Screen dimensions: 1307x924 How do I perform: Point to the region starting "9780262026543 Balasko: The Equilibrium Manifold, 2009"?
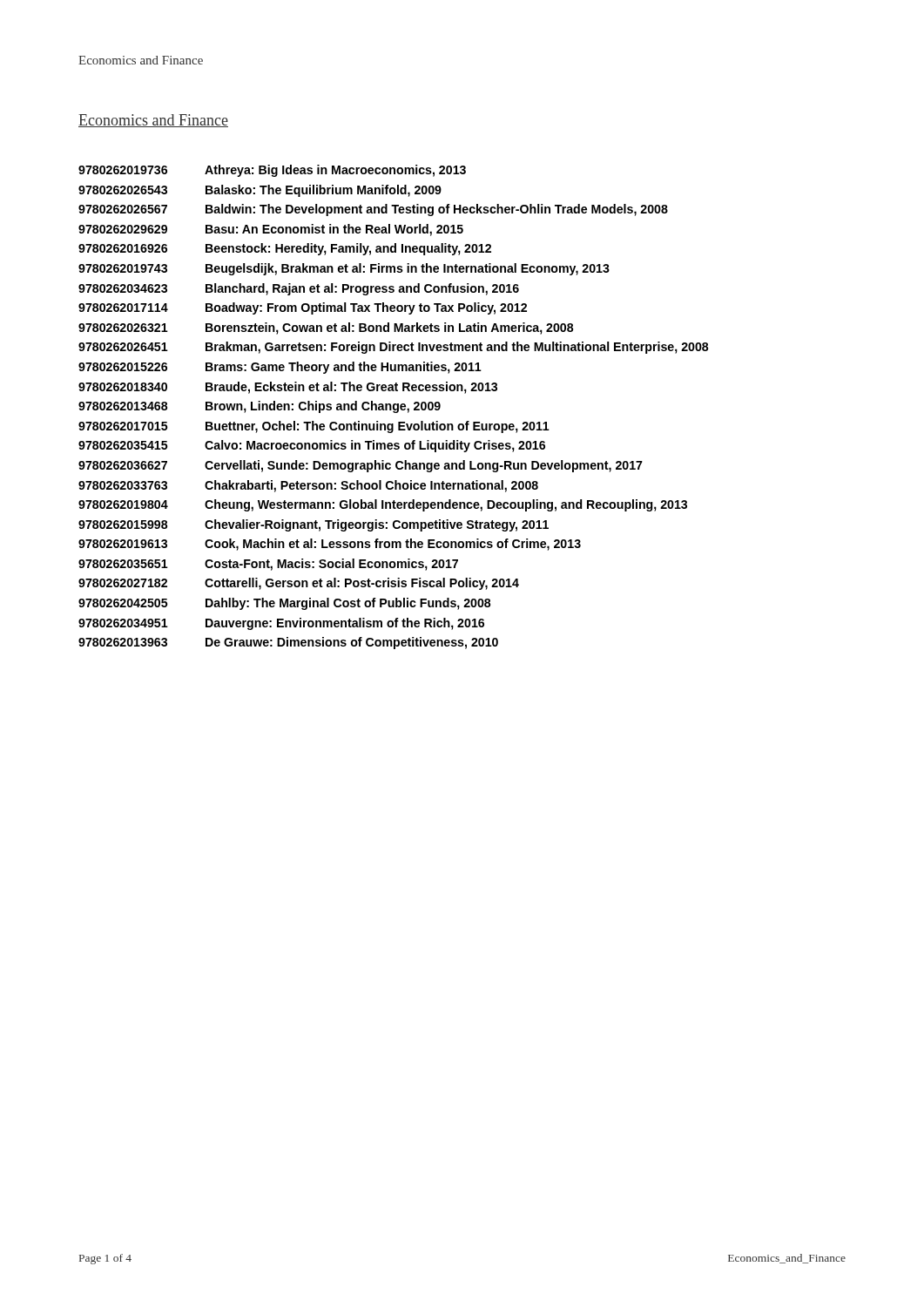[260, 191]
